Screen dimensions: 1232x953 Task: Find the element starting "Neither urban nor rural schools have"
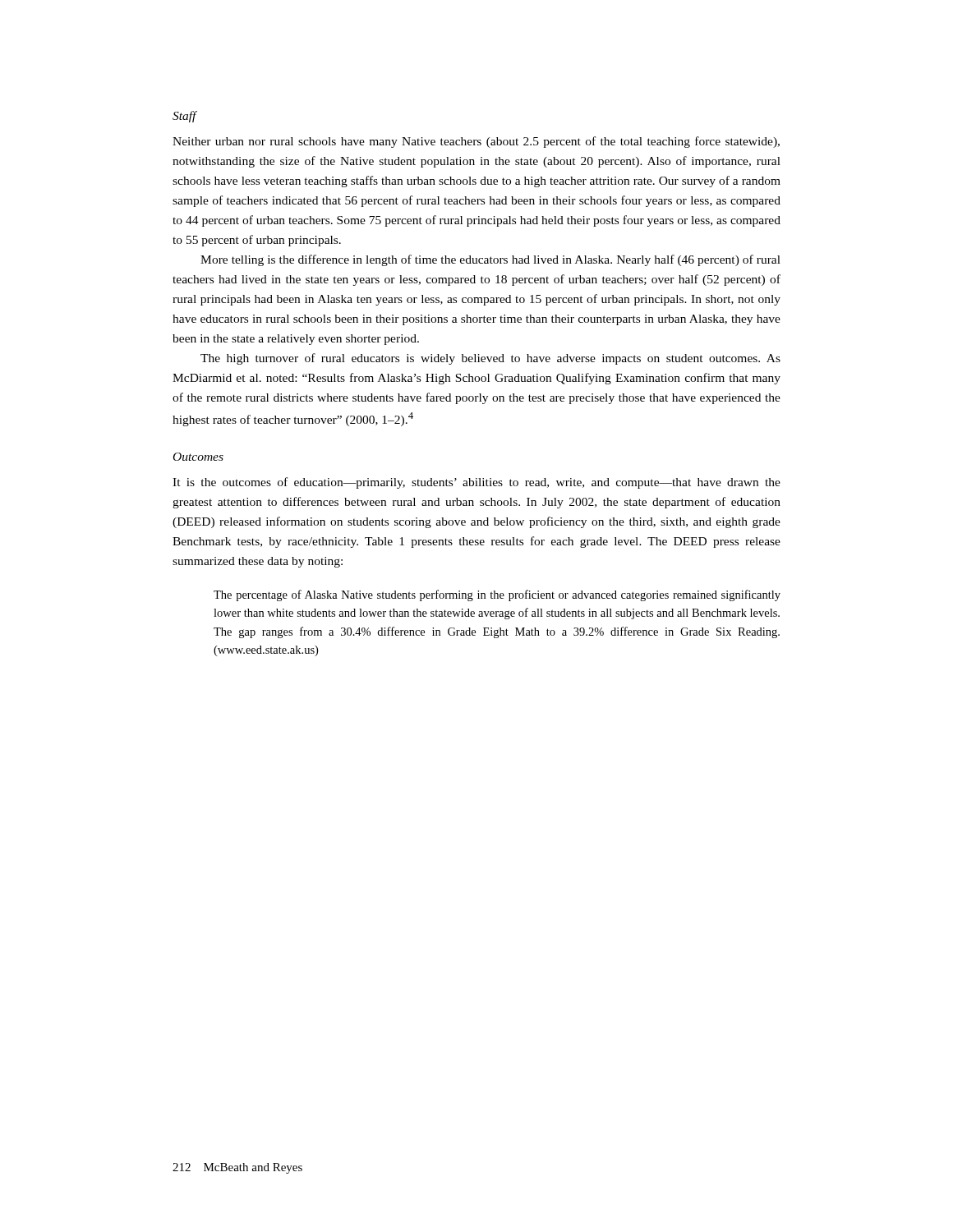point(476,190)
